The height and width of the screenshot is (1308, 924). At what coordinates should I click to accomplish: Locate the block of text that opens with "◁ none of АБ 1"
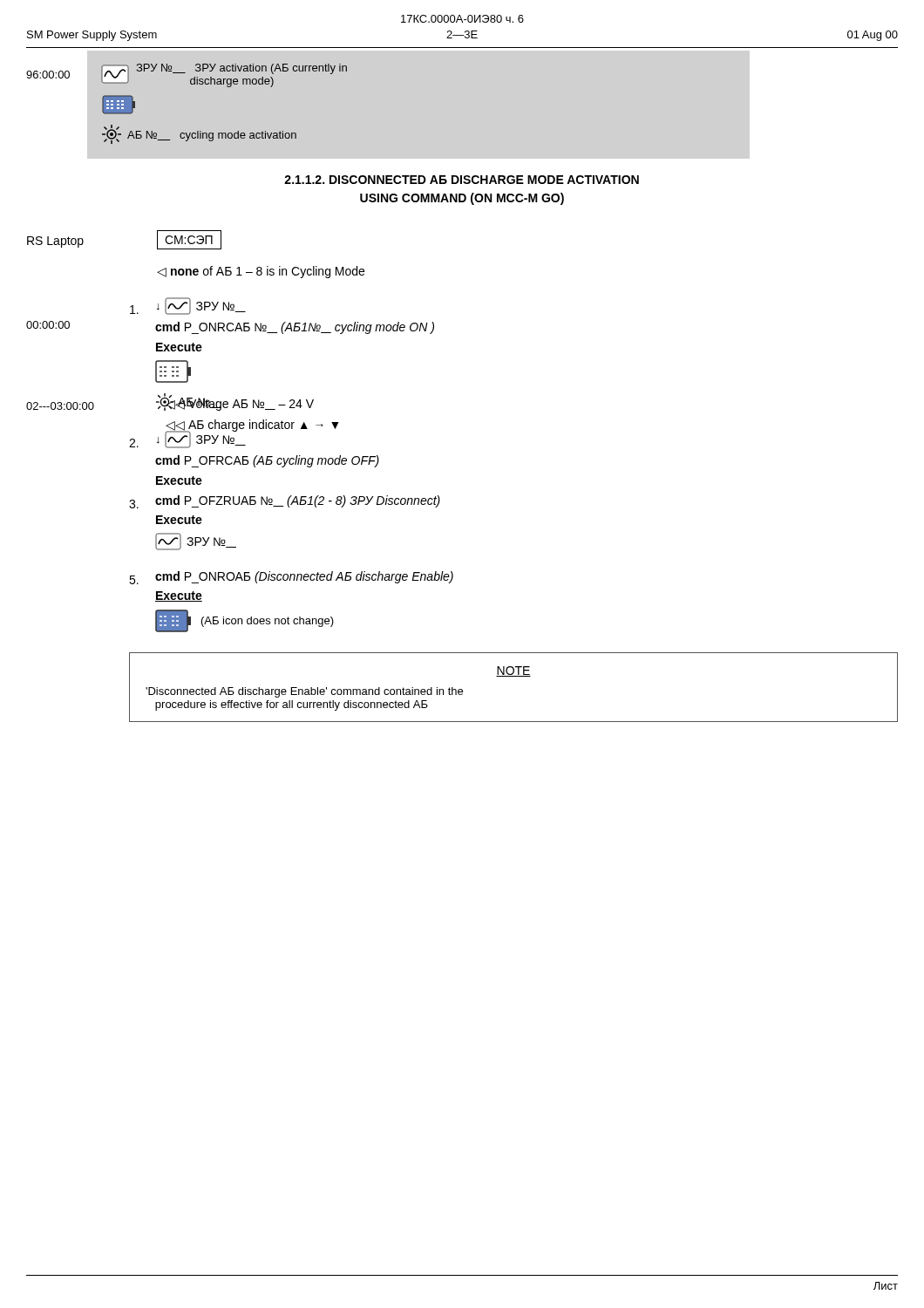pos(261,271)
